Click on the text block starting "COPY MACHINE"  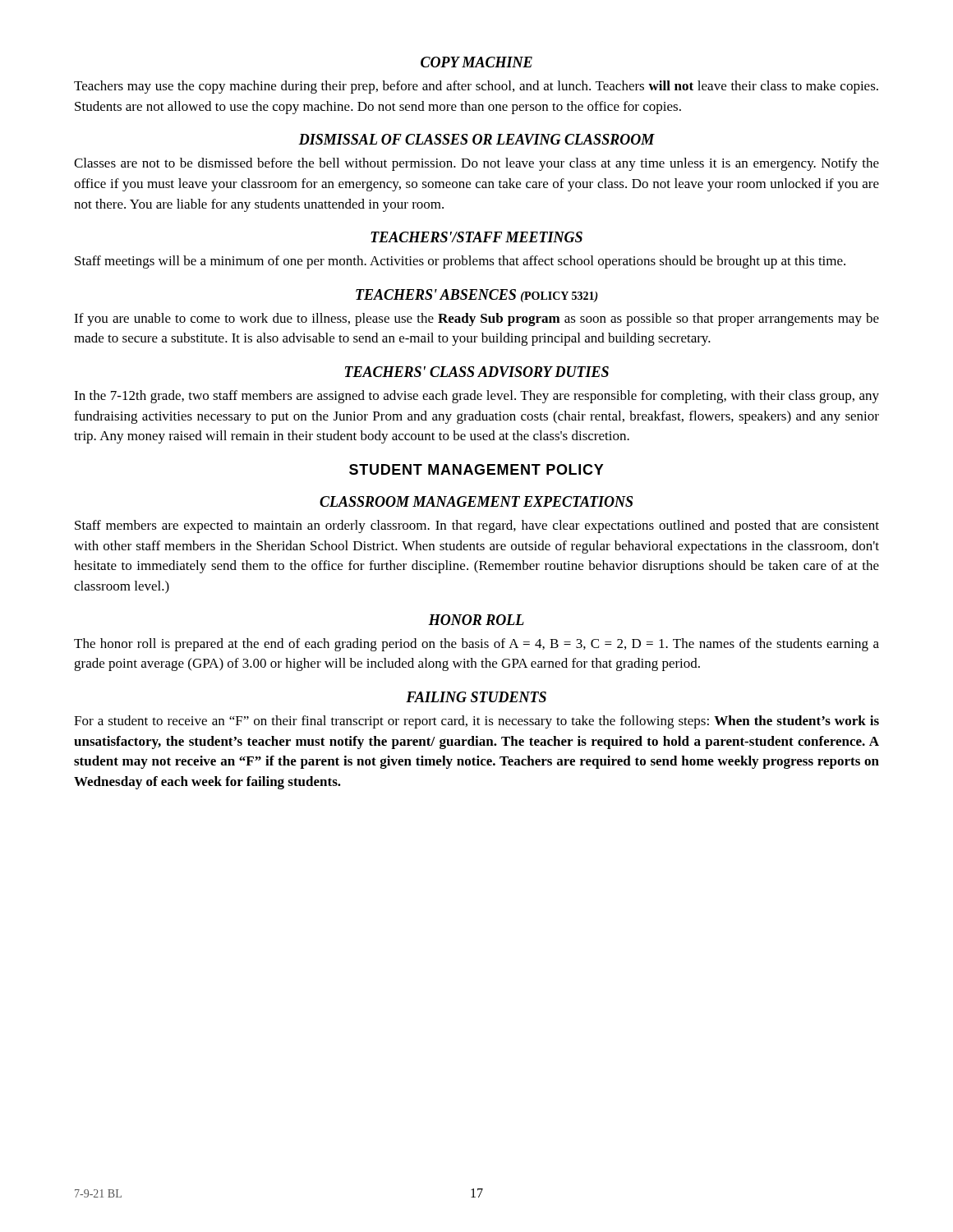[x=476, y=62]
